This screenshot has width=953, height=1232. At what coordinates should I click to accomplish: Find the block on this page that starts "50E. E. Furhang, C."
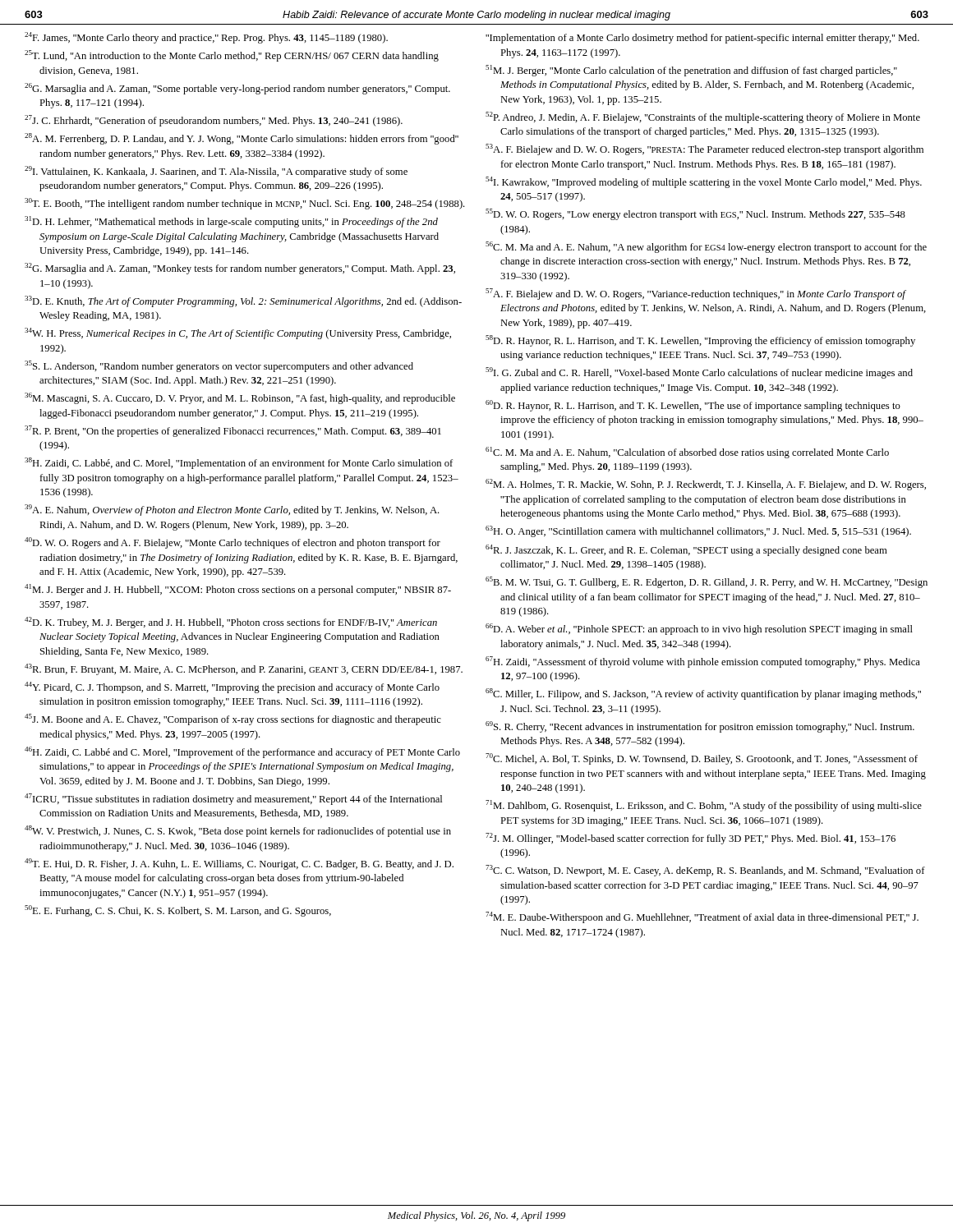tap(178, 910)
